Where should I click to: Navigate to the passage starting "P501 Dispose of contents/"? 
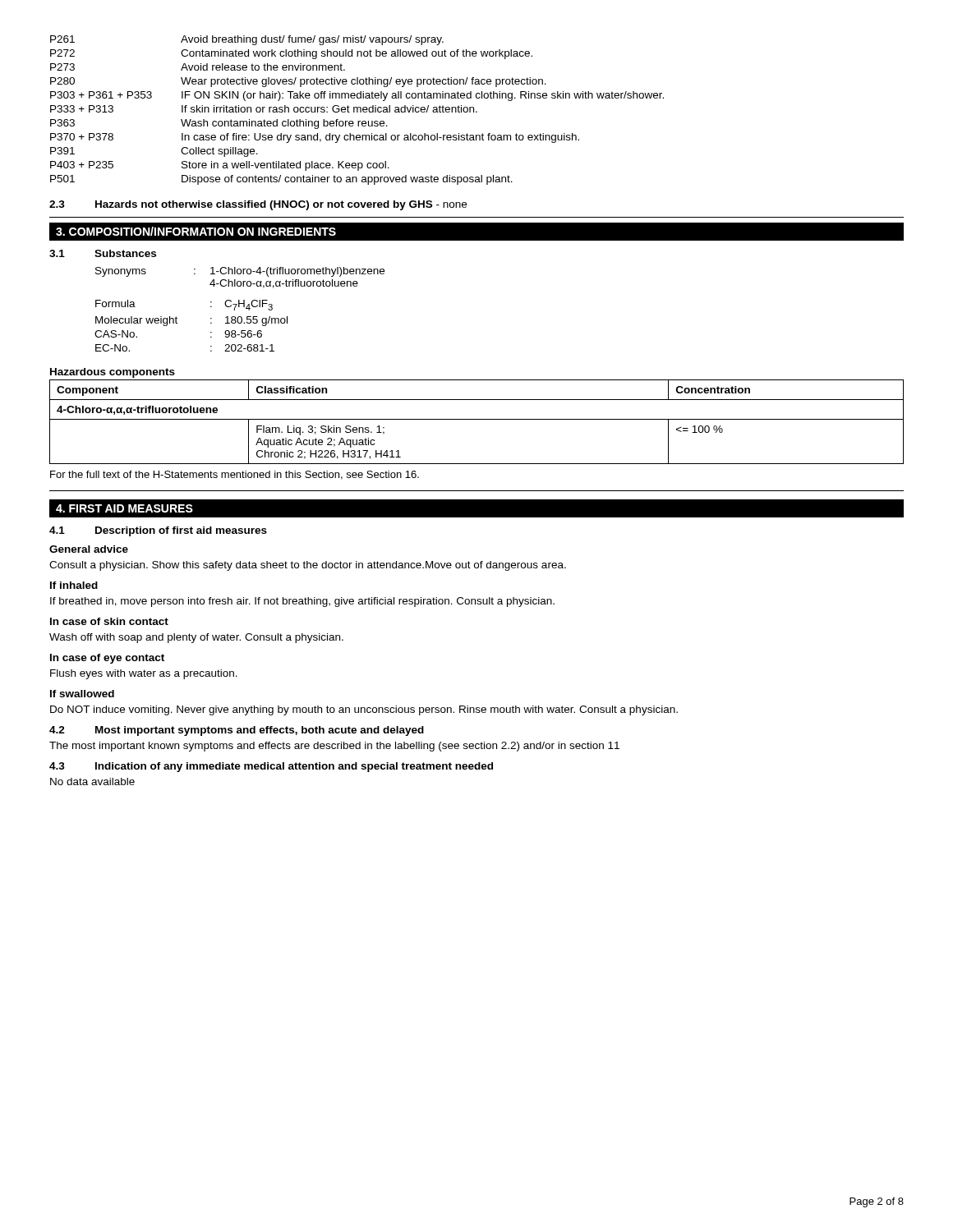click(x=476, y=179)
